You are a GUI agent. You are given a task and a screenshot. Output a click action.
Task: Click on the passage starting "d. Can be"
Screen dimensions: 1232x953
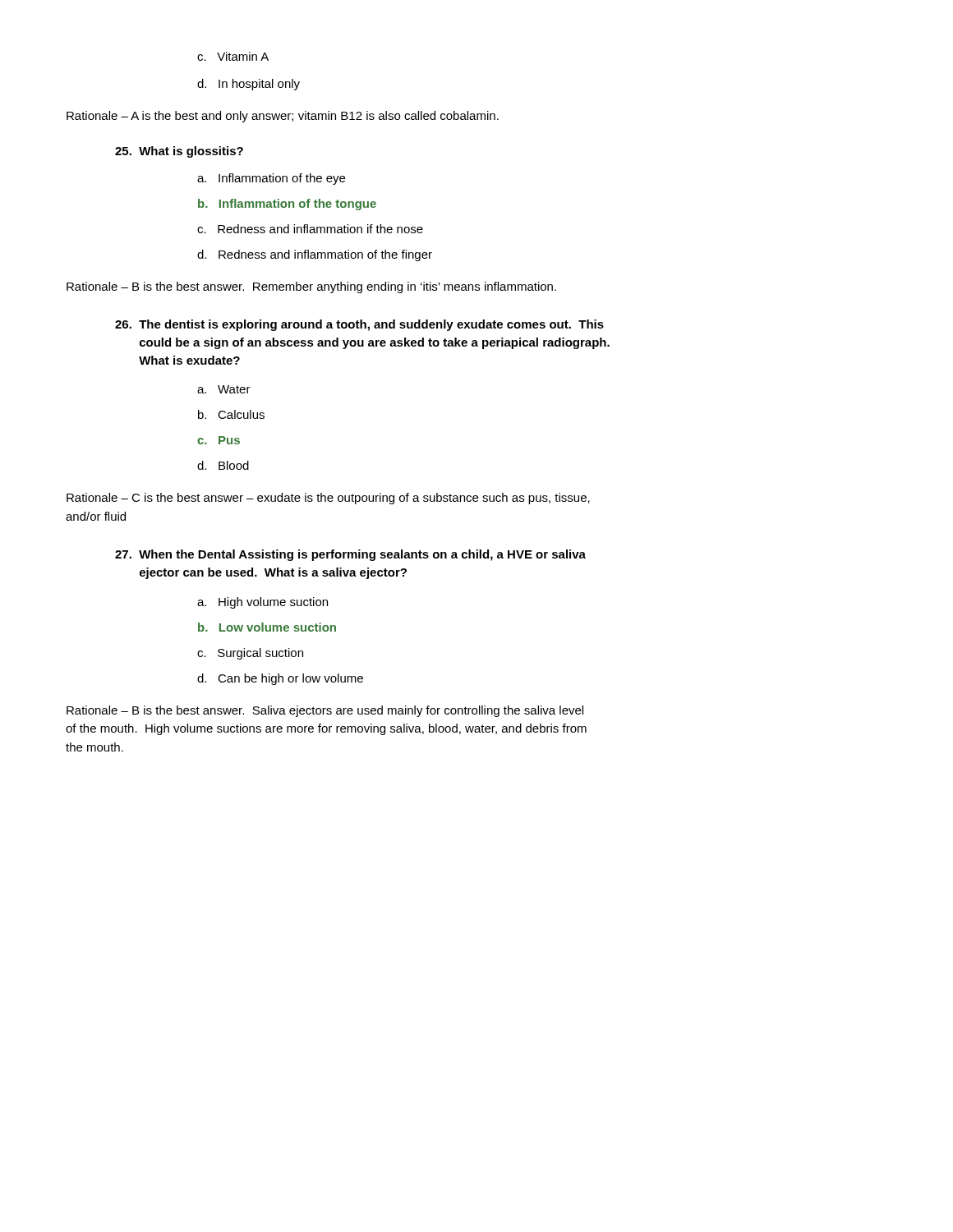click(x=280, y=678)
